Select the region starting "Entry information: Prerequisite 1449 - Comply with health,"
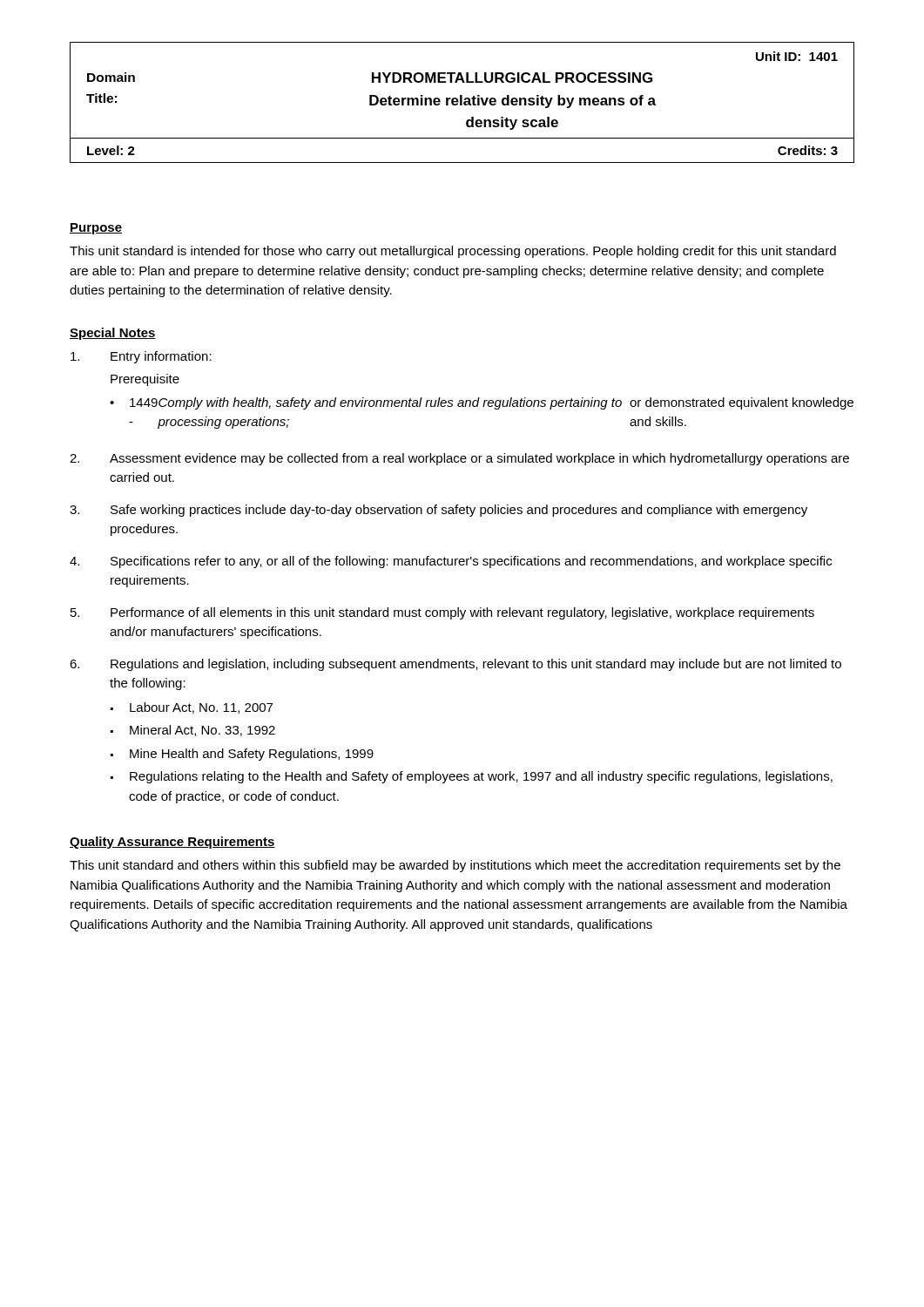The width and height of the screenshot is (924, 1307). coord(462,391)
